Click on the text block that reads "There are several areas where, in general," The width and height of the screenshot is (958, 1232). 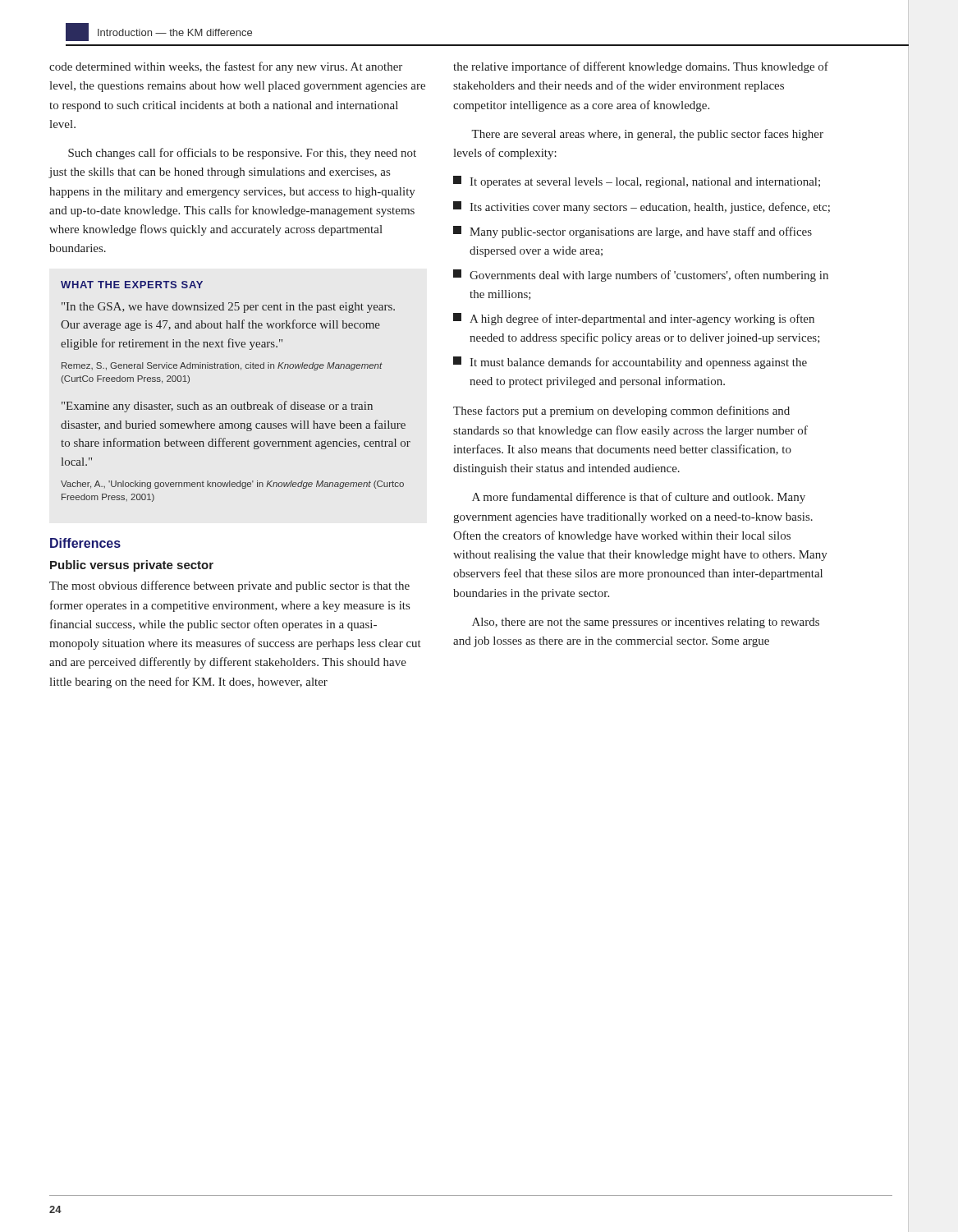click(x=638, y=143)
